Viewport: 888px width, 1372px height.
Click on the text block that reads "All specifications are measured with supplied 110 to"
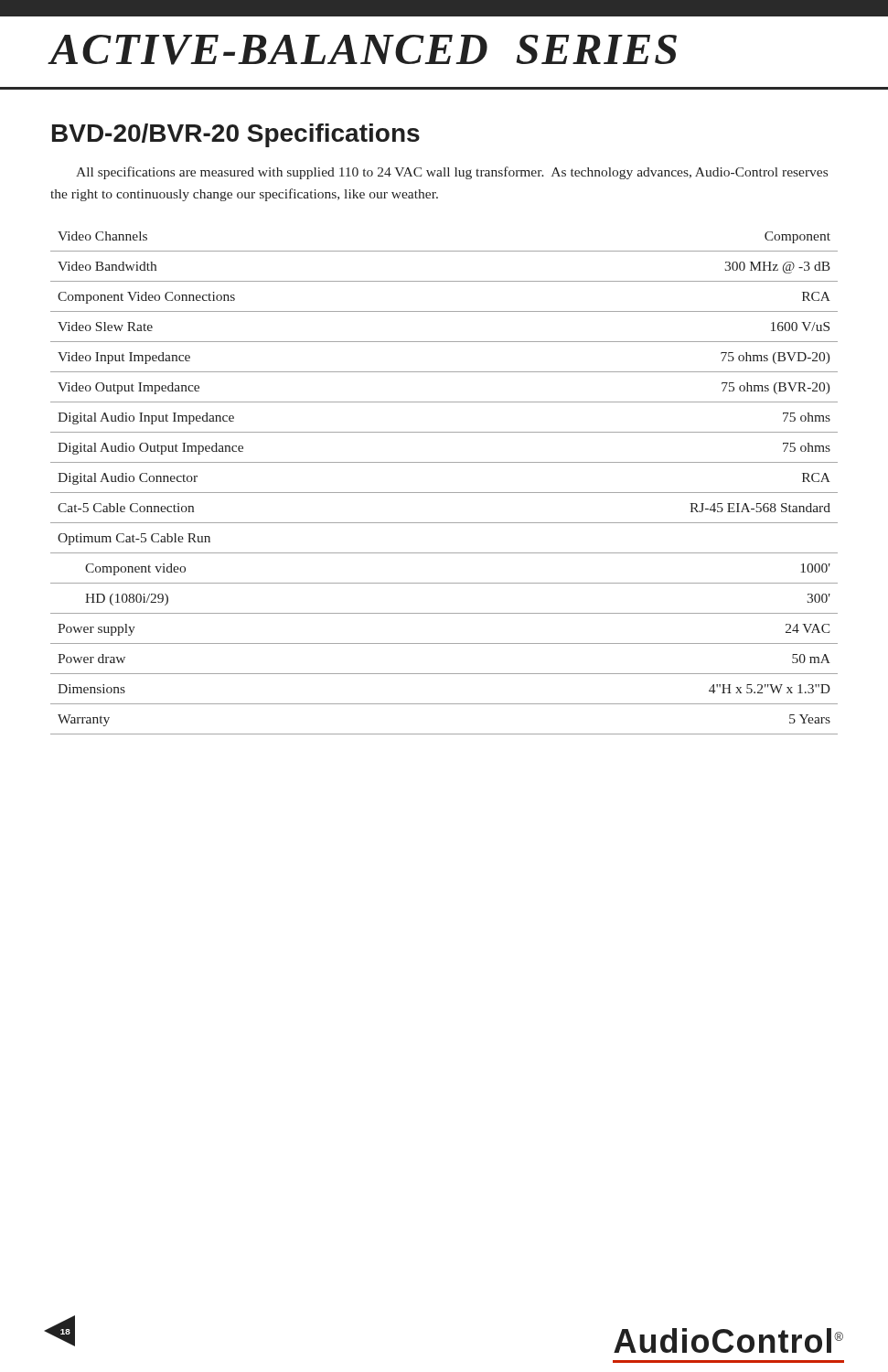click(439, 182)
